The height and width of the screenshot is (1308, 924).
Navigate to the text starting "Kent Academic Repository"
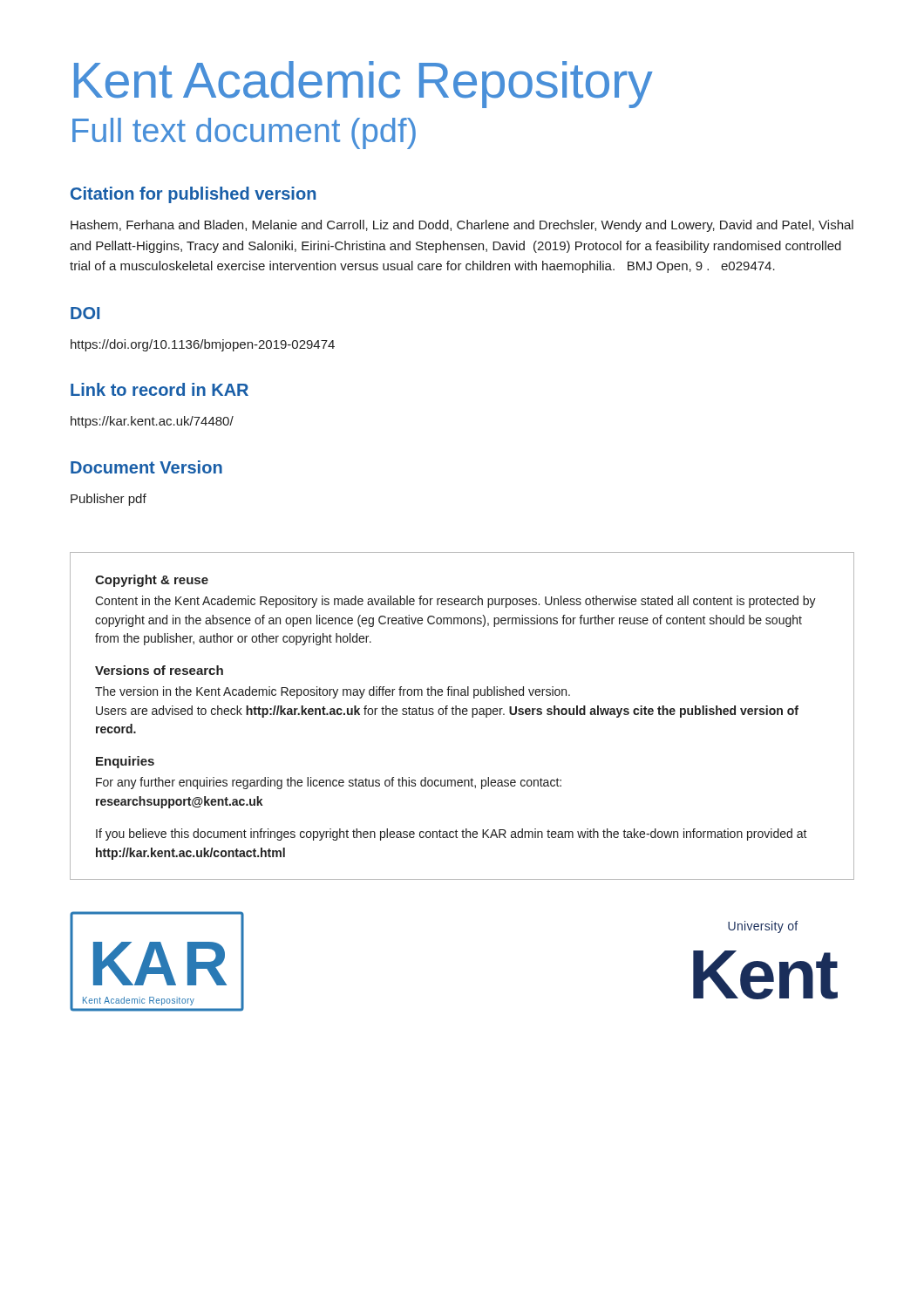[462, 80]
